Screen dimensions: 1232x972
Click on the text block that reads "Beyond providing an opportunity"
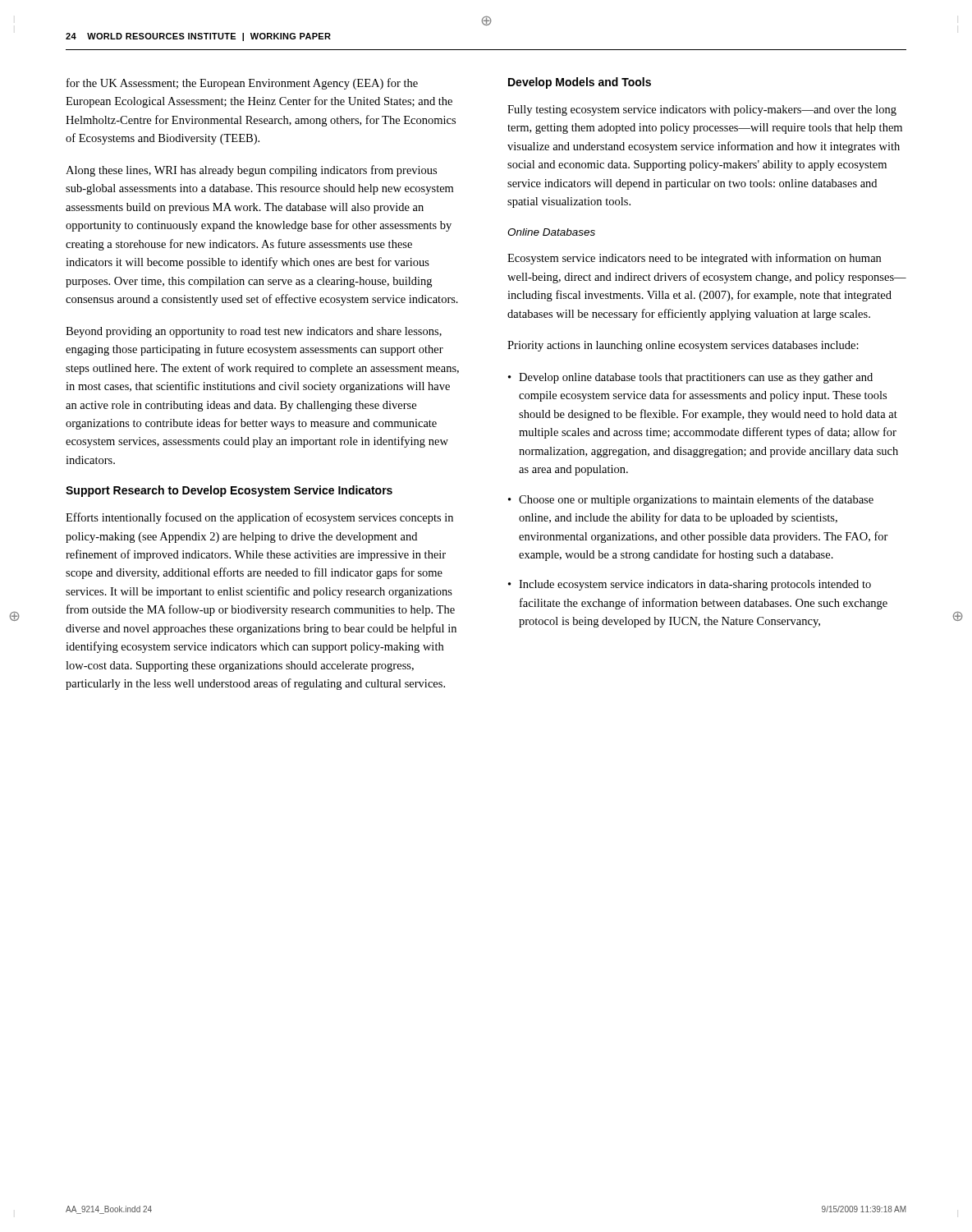(263, 395)
